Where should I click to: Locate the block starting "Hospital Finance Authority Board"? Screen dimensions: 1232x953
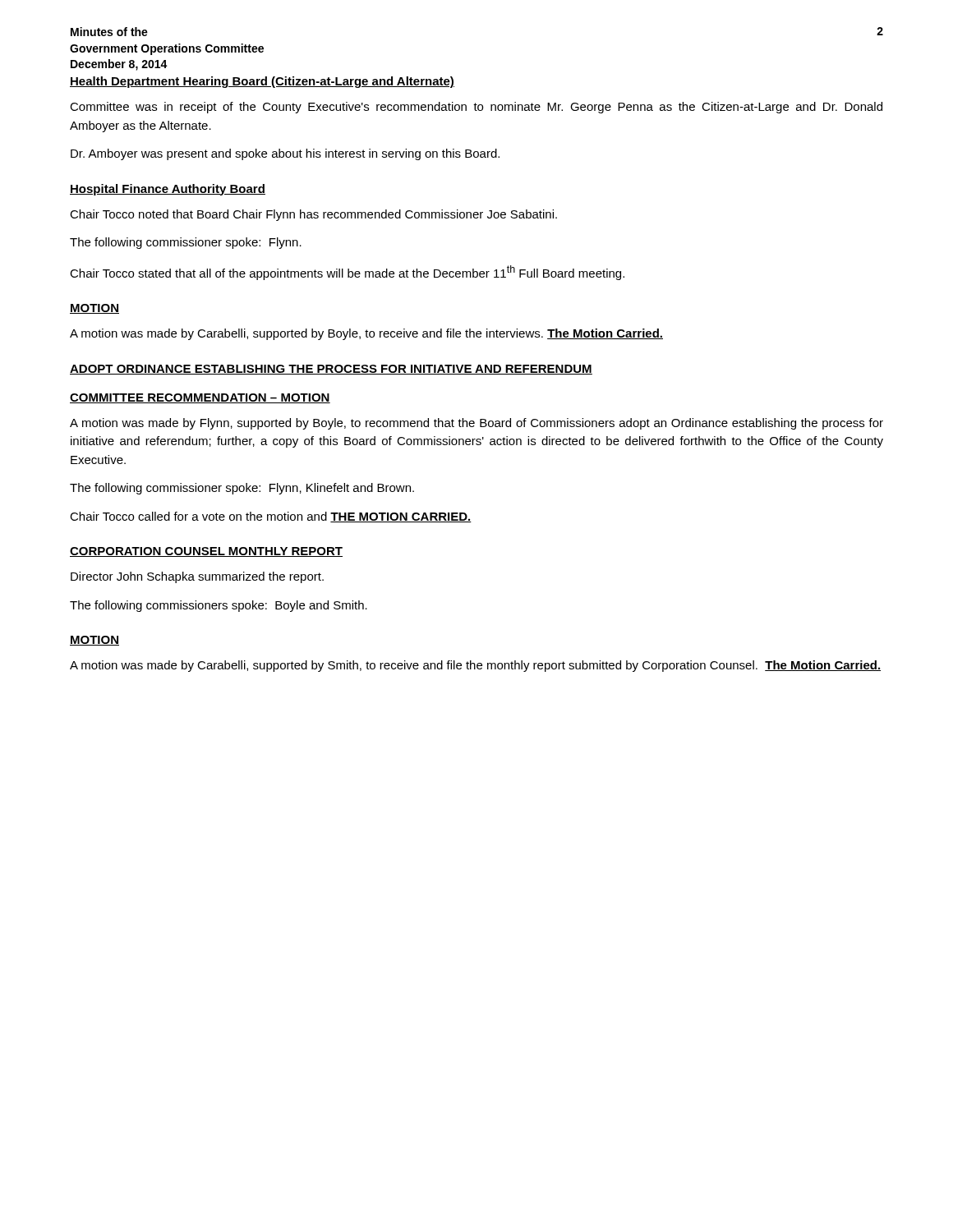pyautogui.click(x=168, y=188)
